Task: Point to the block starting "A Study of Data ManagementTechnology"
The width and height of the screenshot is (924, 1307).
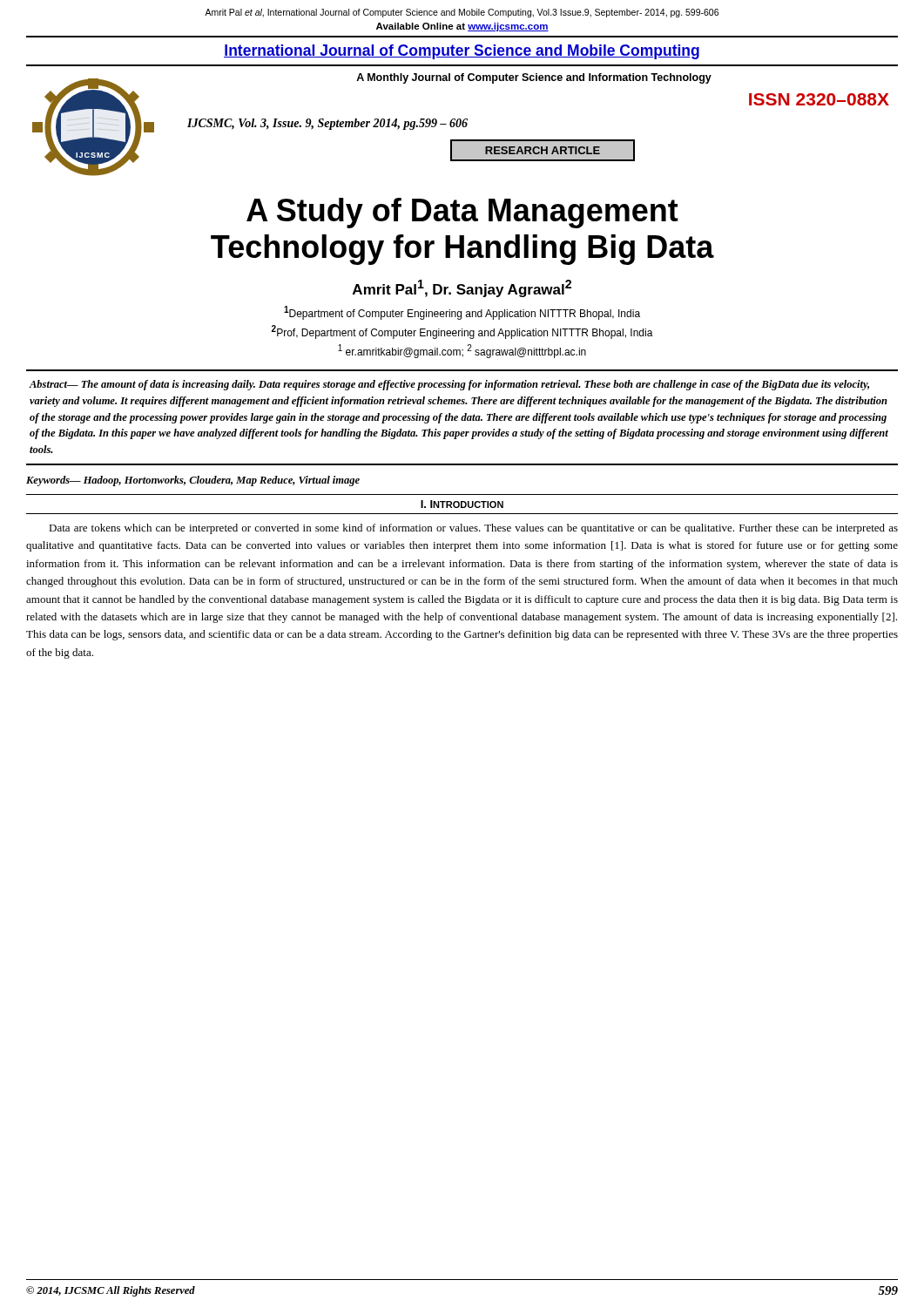Action: click(462, 229)
